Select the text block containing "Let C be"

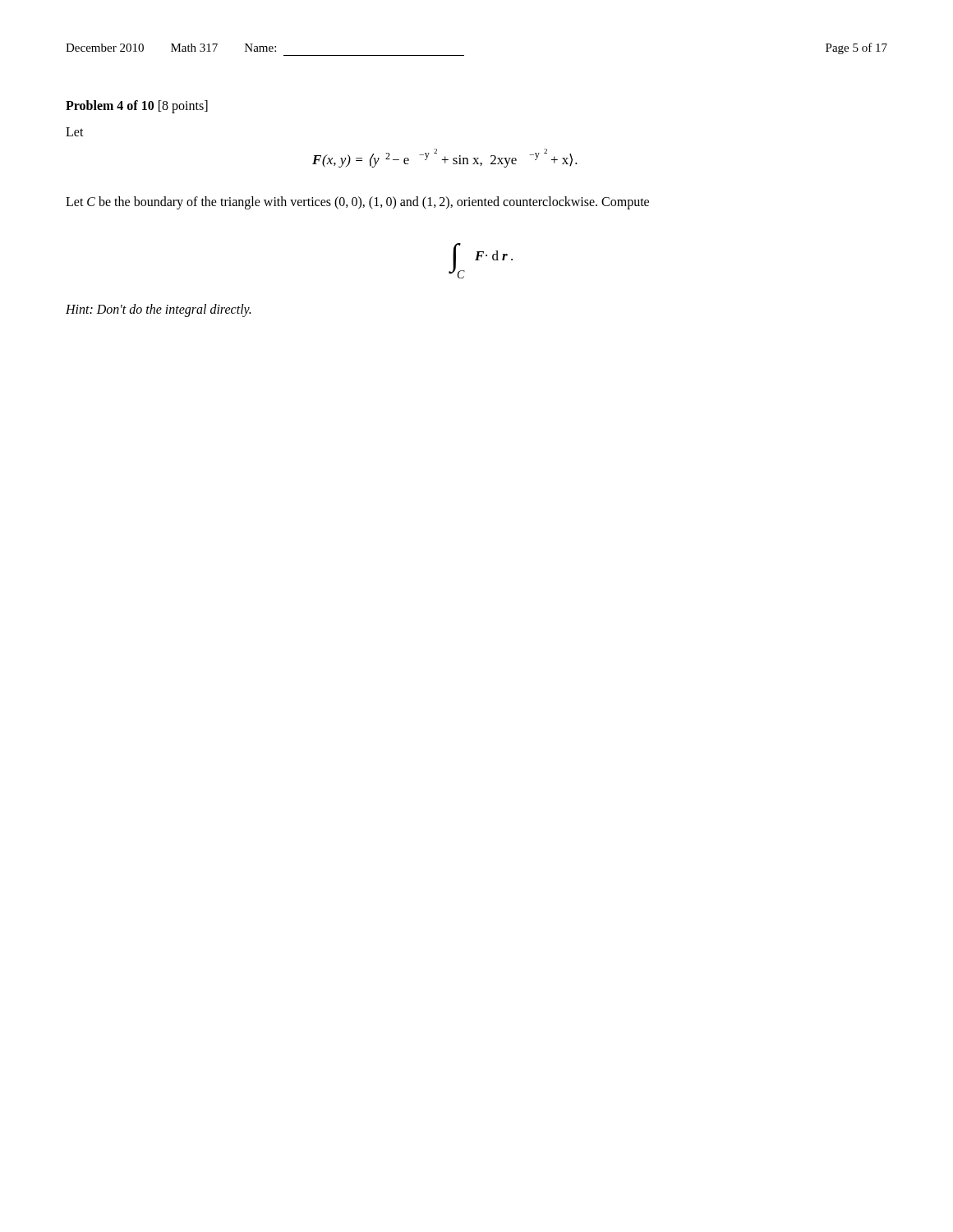(x=358, y=202)
